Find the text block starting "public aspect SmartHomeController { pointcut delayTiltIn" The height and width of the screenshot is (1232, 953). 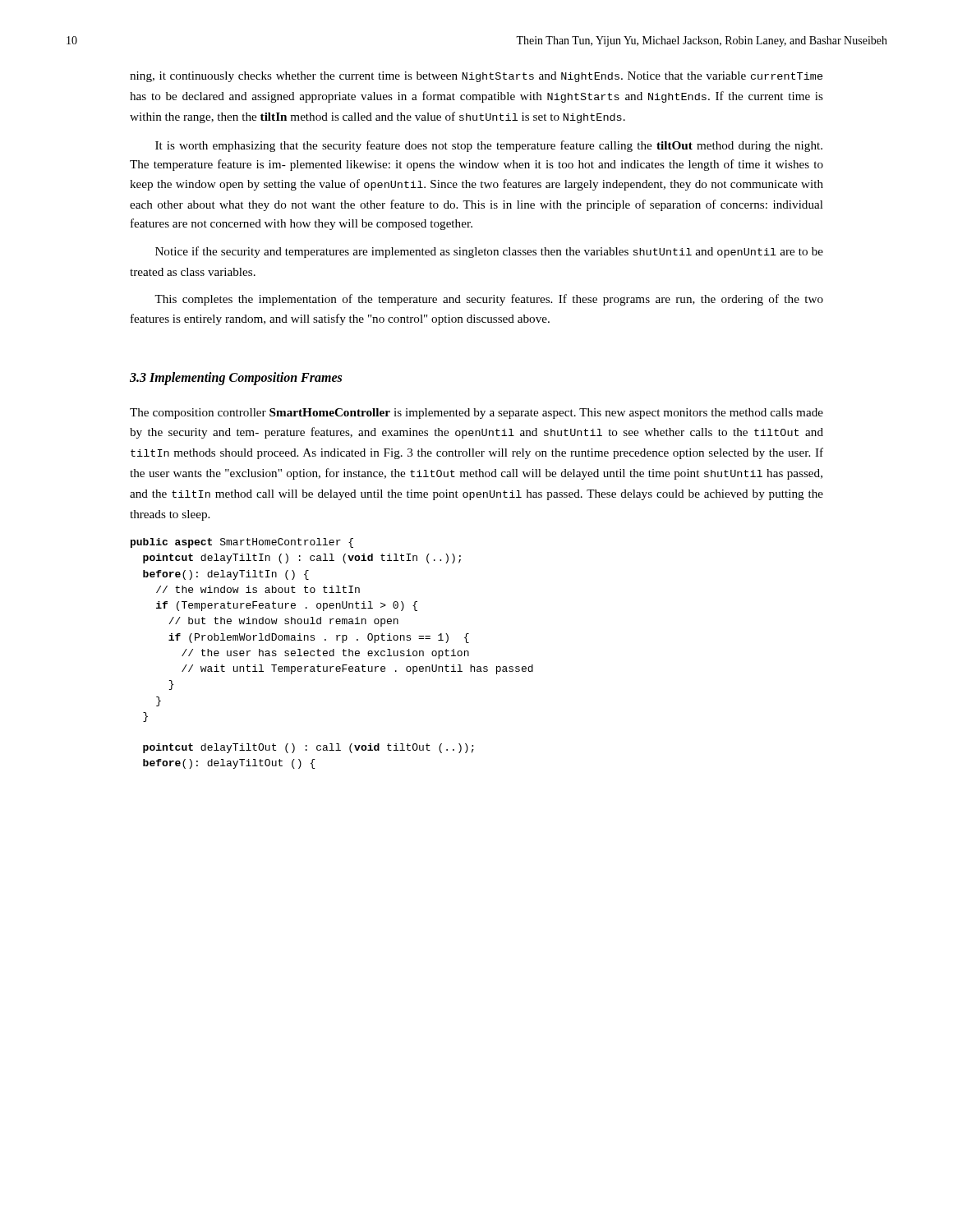(x=332, y=653)
